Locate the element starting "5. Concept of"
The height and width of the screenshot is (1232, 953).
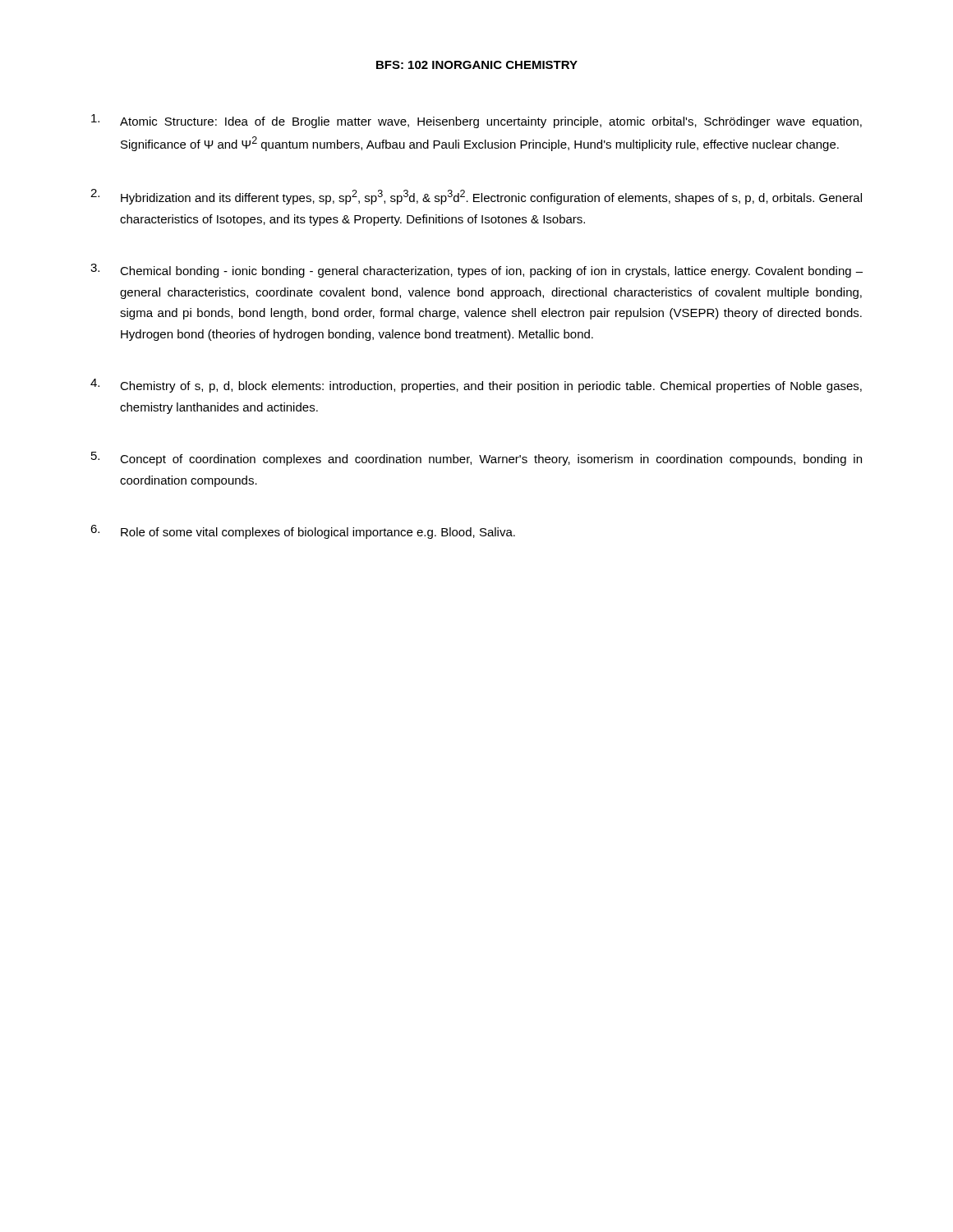coord(476,469)
